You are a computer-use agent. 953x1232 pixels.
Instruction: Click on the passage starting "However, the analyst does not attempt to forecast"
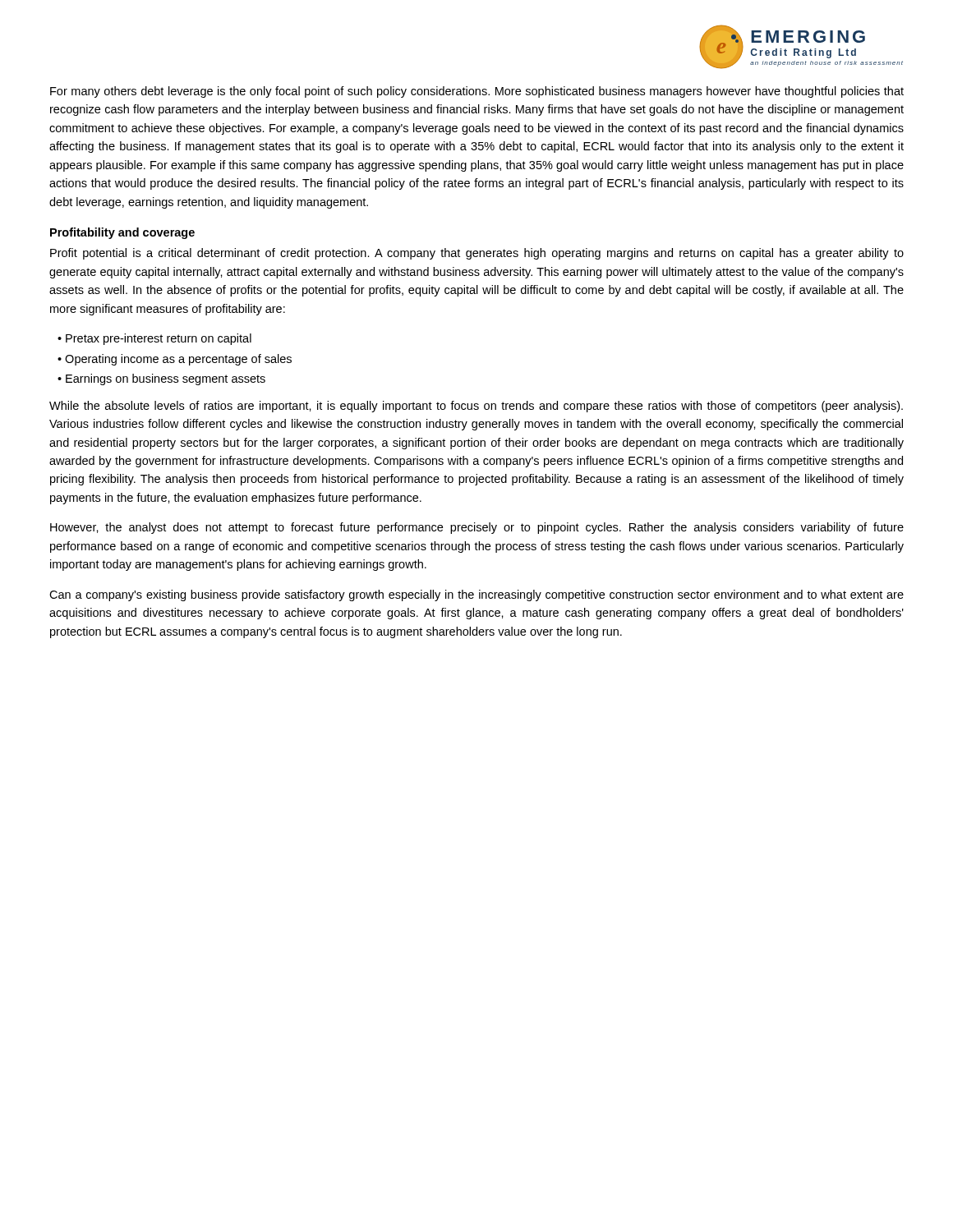476,546
